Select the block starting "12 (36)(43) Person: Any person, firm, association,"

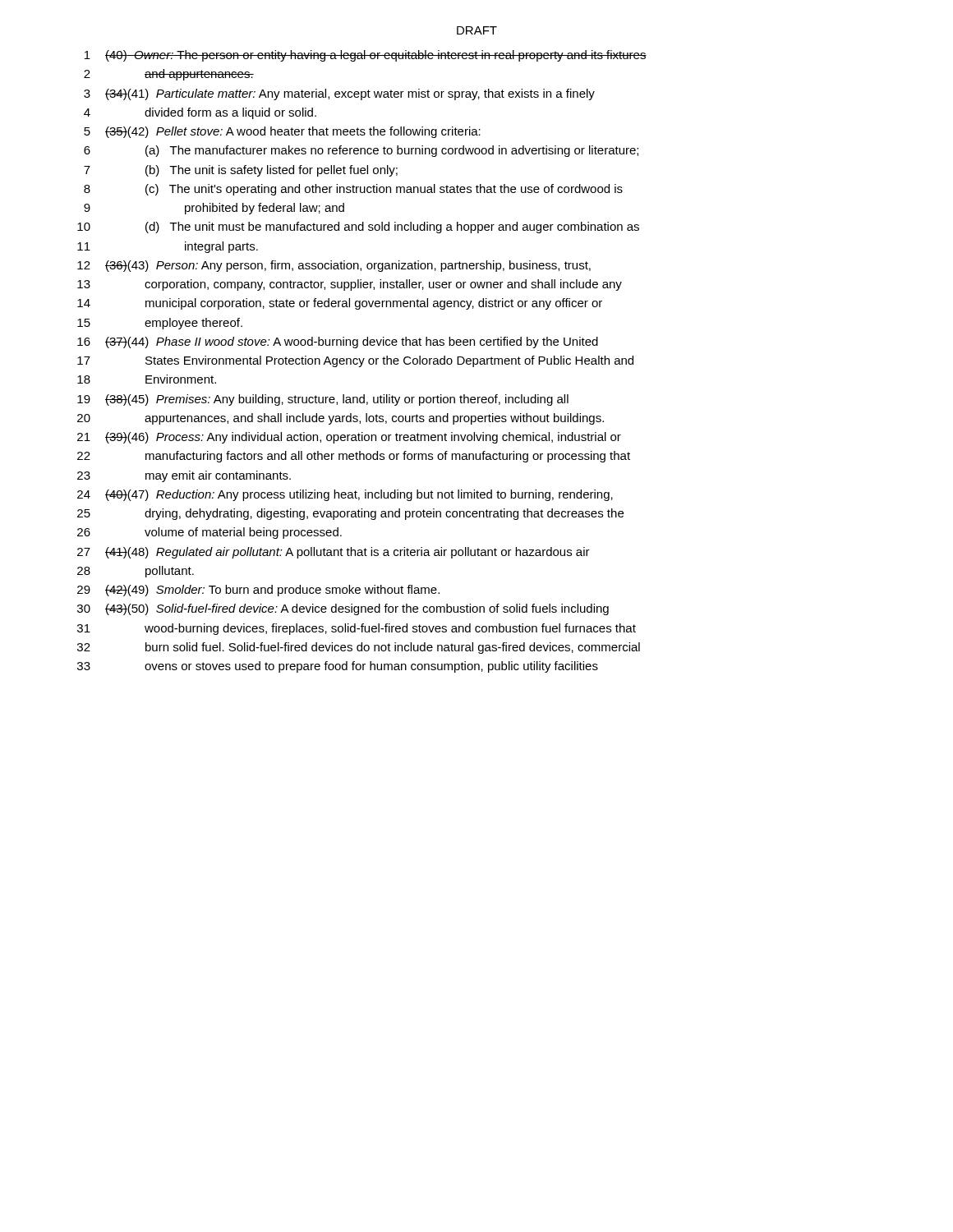click(476, 293)
